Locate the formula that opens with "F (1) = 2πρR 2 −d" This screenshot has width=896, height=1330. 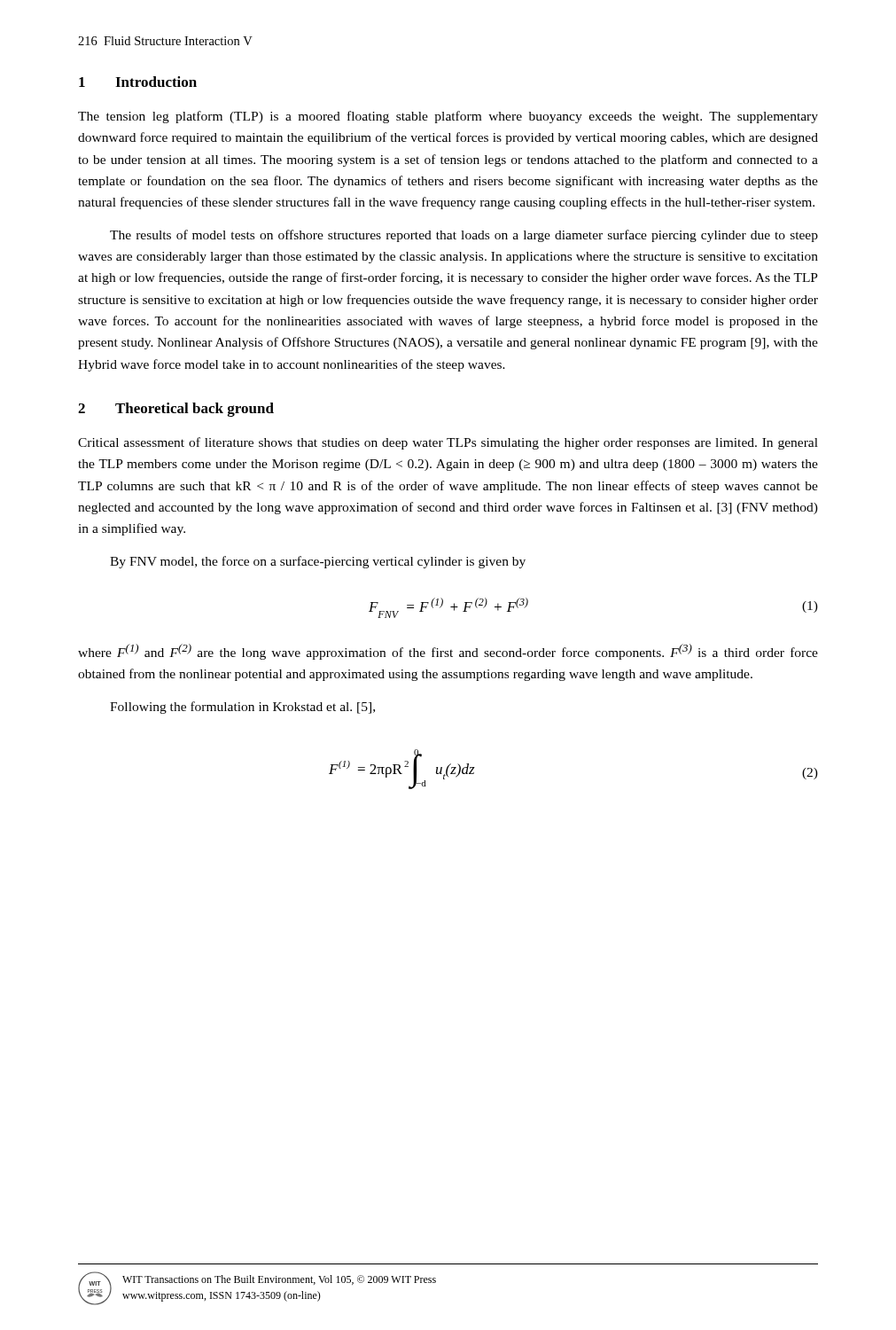pos(415,769)
